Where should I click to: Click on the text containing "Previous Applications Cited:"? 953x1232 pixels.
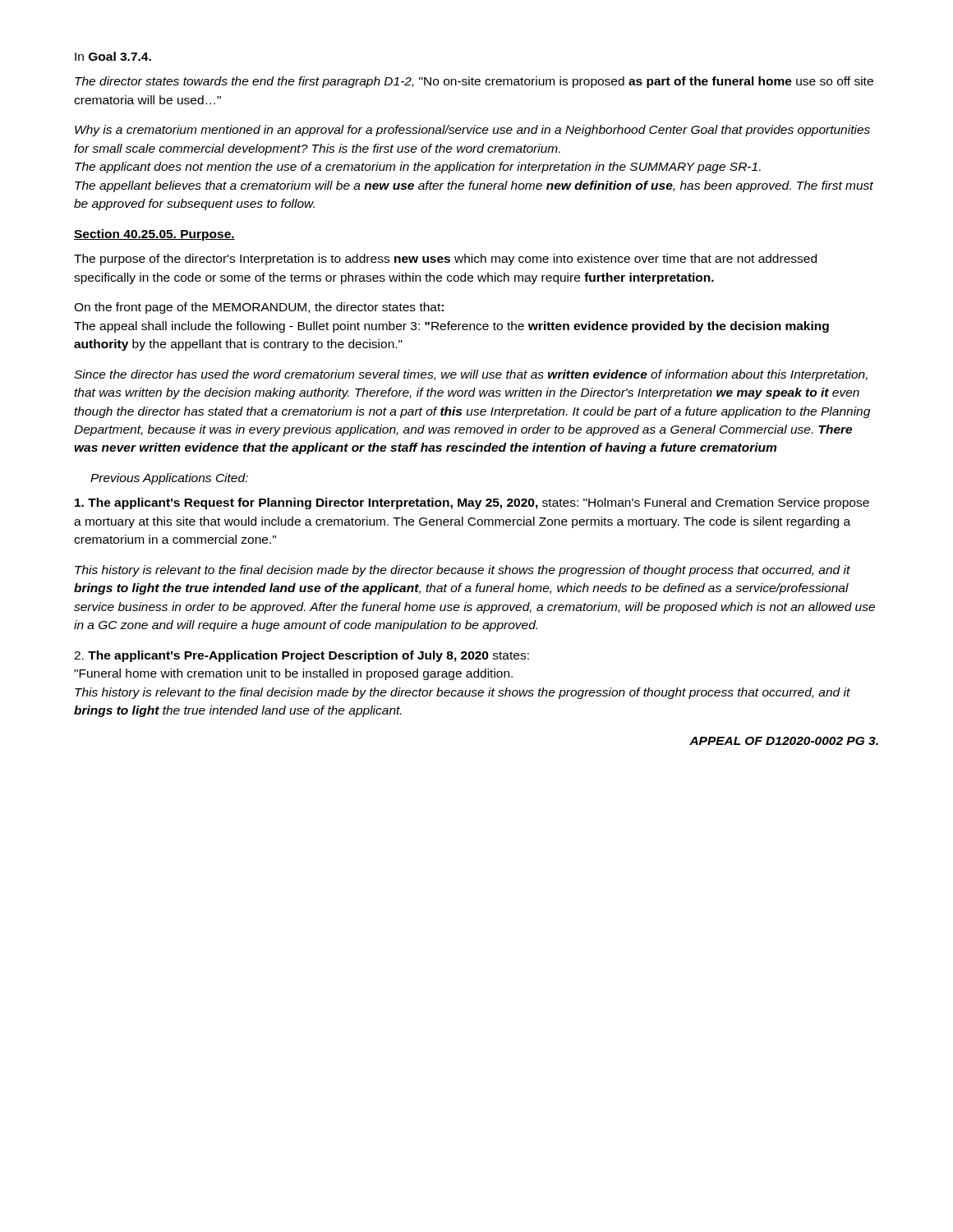[x=169, y=478]
